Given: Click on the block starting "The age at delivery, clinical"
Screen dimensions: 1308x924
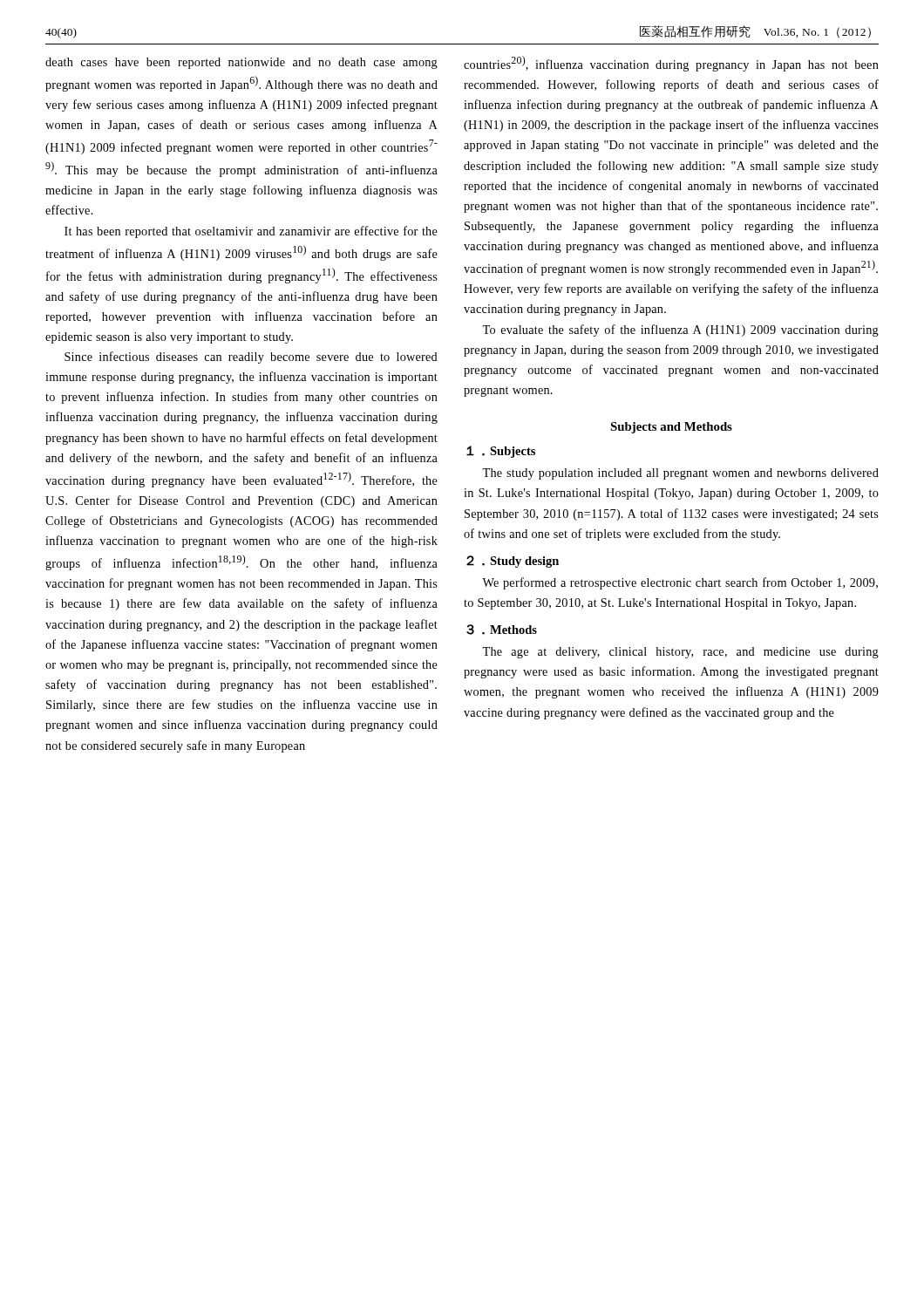Looking at the screenshot, I should [x=671, y=682].
